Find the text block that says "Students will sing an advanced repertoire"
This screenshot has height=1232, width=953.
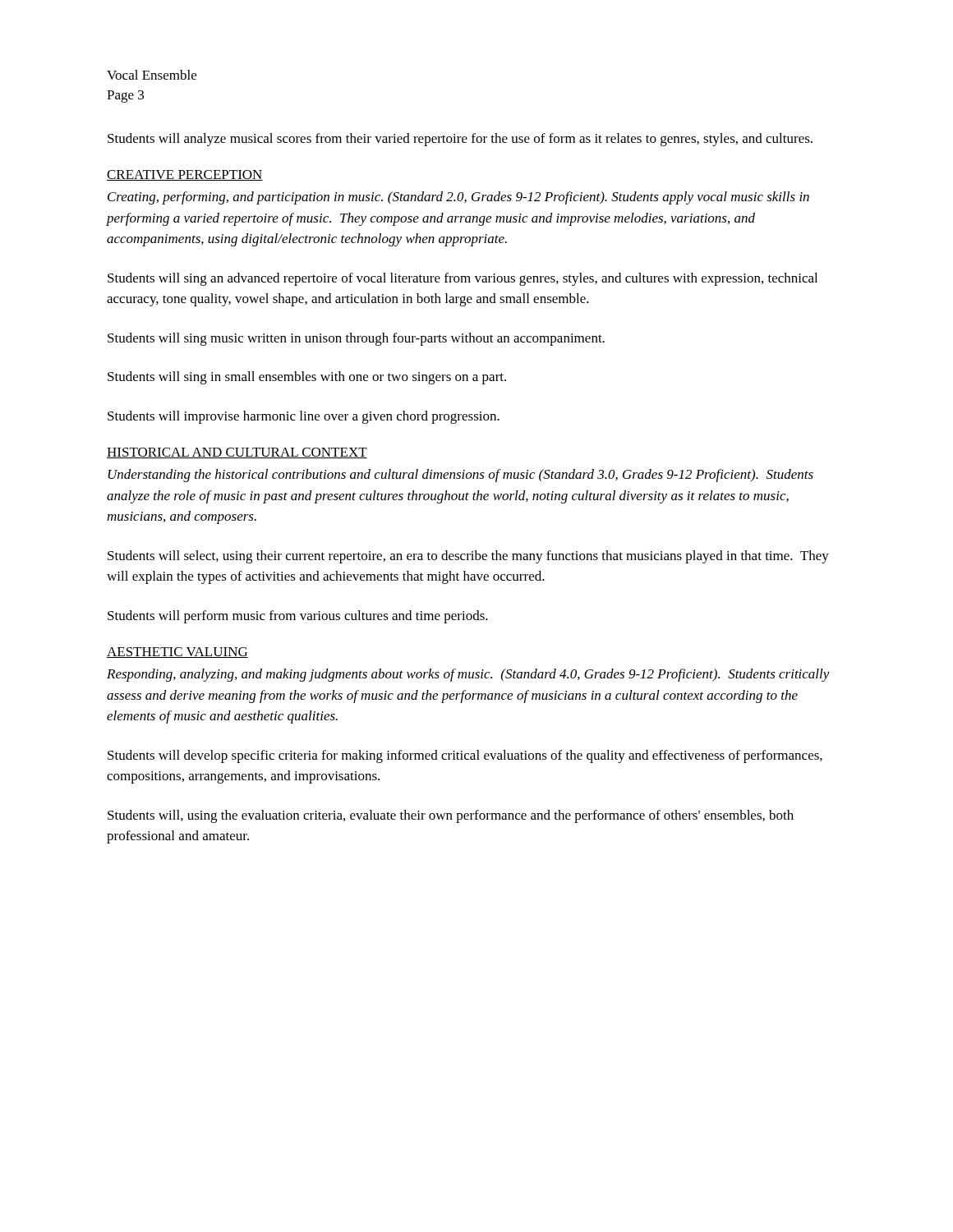point(462,288)
